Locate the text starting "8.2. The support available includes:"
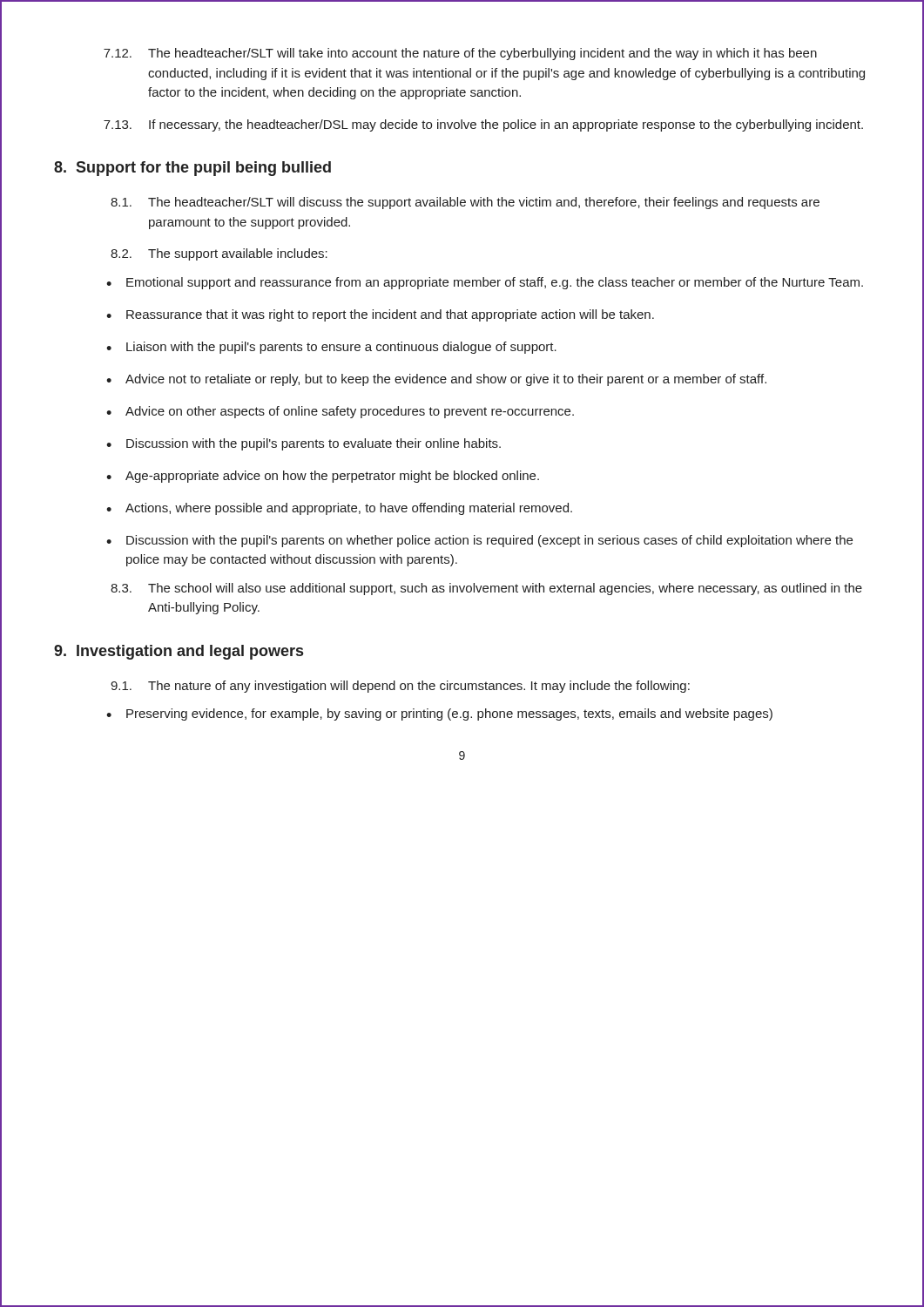Screen dimensions: 1307x924 pos(219,254)
